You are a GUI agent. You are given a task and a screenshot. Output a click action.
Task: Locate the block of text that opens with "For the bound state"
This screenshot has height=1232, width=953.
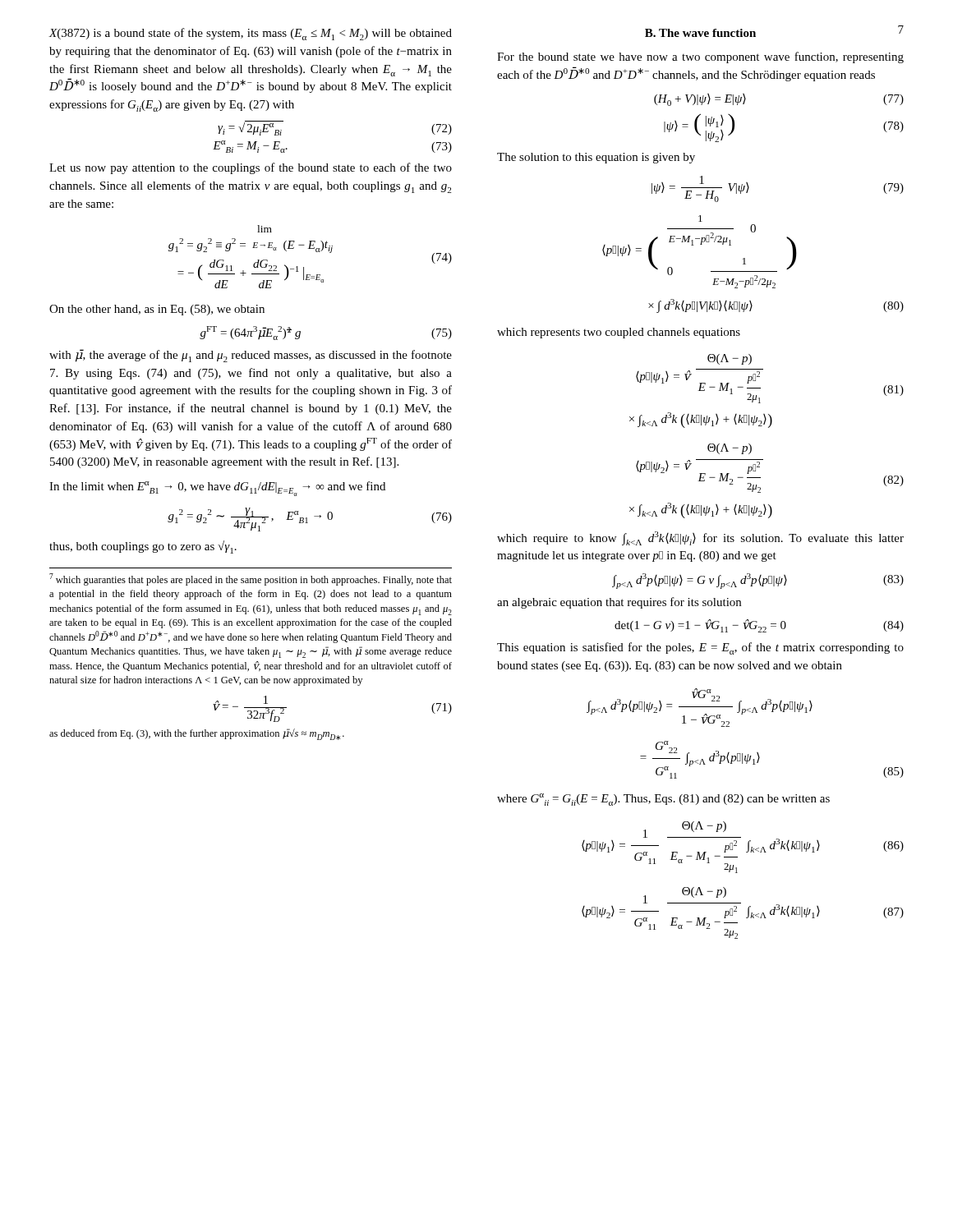coord(700,66)
